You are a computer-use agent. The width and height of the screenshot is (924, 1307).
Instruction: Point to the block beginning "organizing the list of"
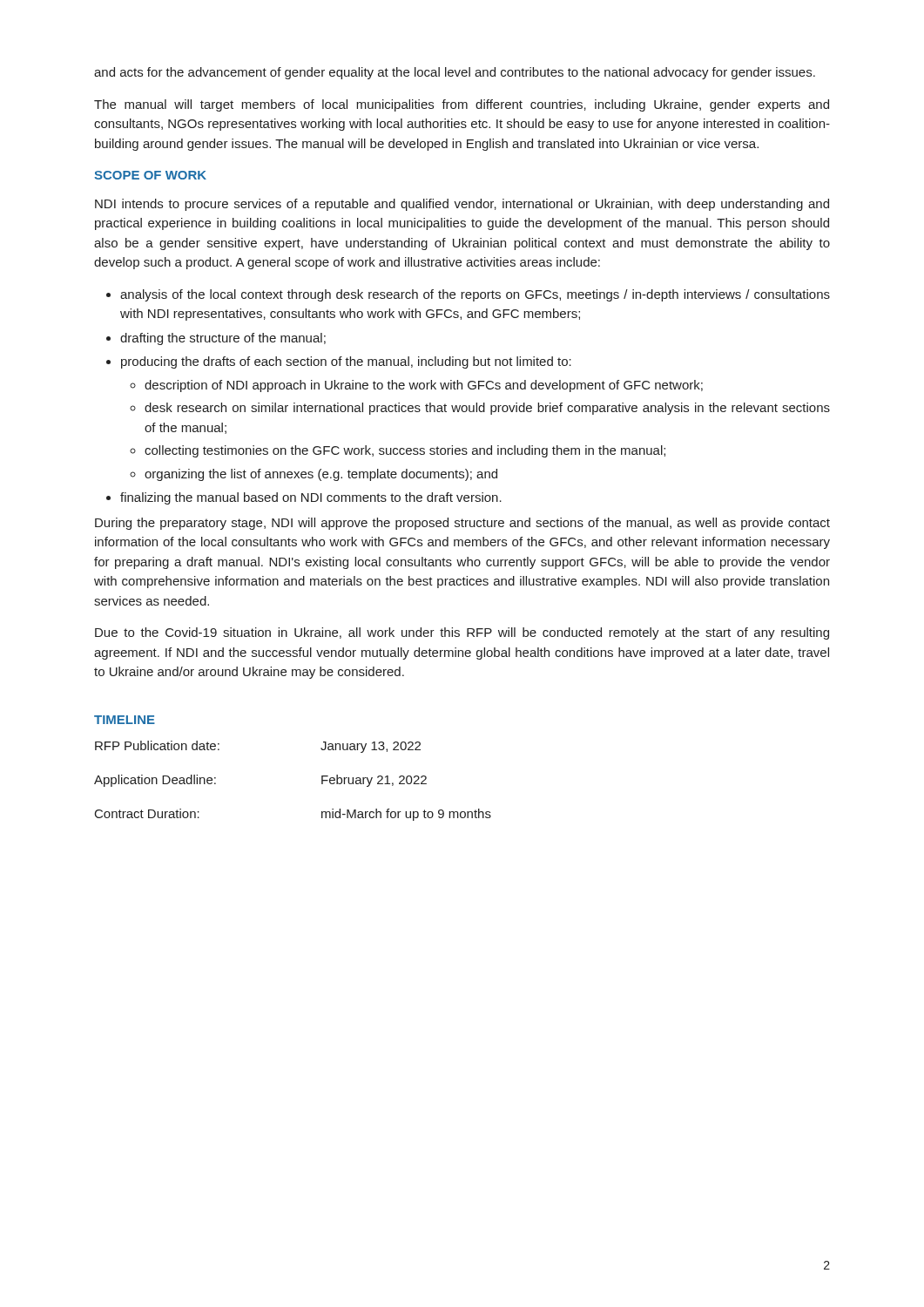click(321, 473)
